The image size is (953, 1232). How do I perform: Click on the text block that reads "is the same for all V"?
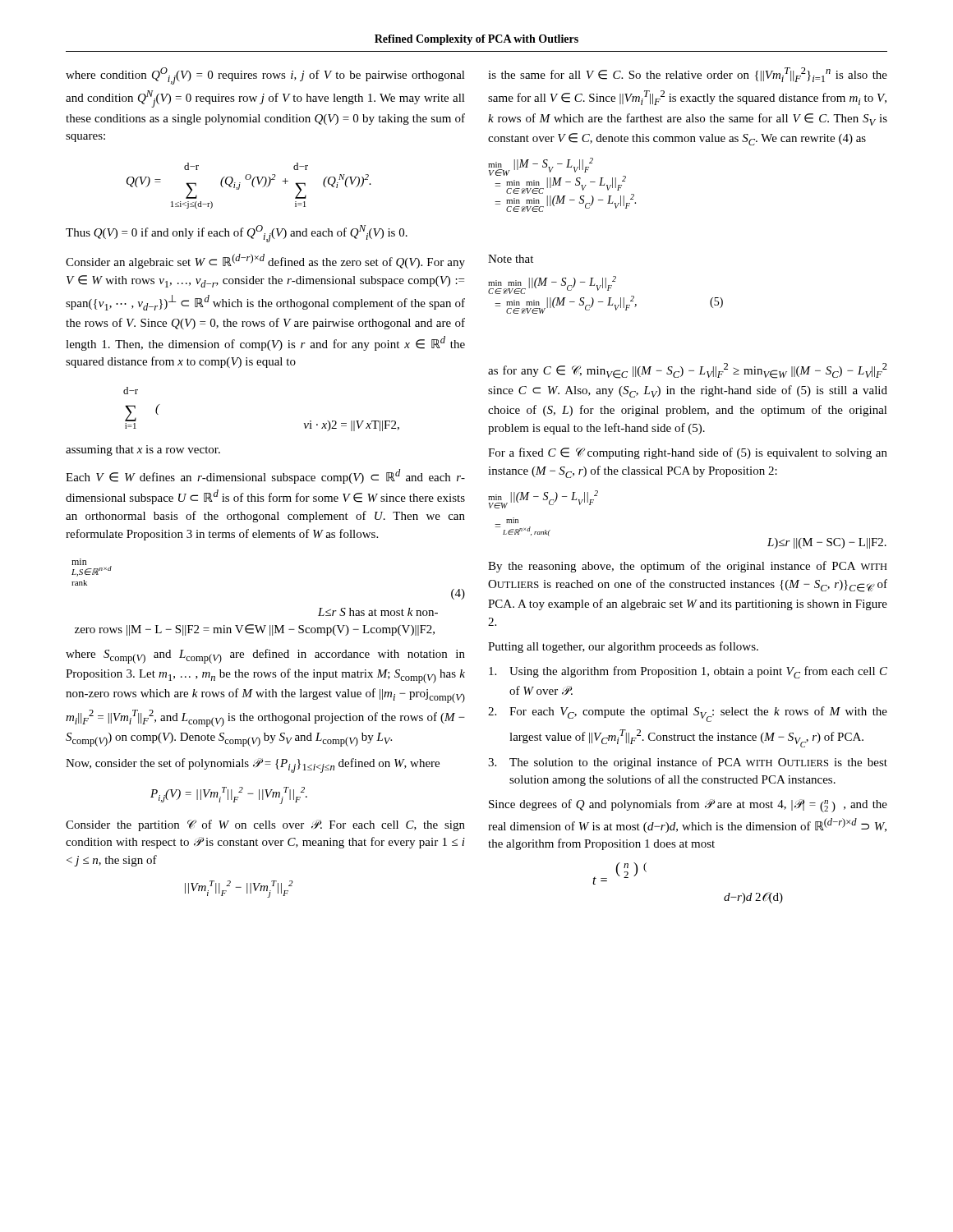click(688, 106)
